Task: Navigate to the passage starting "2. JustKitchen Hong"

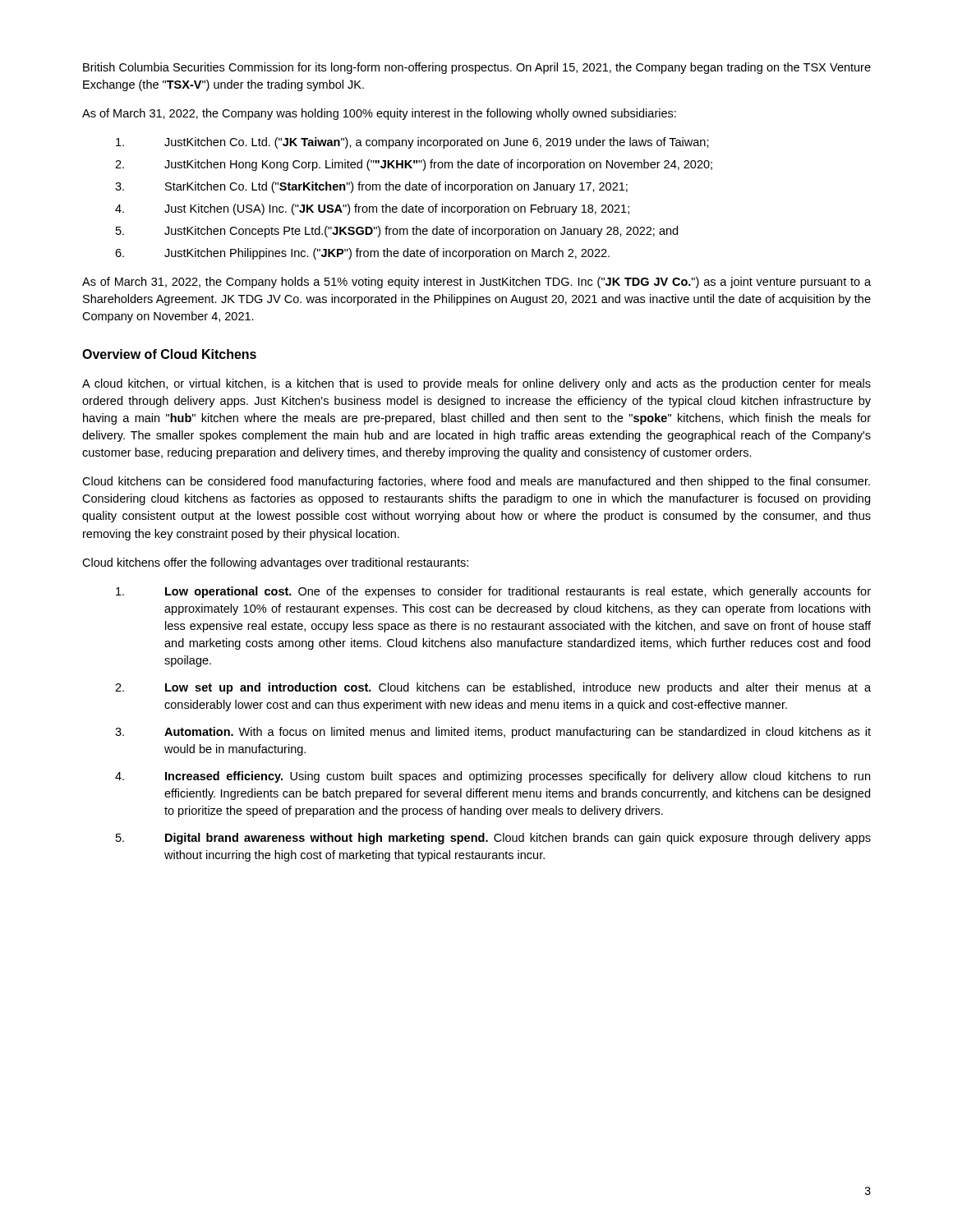Action: (476, 165)
